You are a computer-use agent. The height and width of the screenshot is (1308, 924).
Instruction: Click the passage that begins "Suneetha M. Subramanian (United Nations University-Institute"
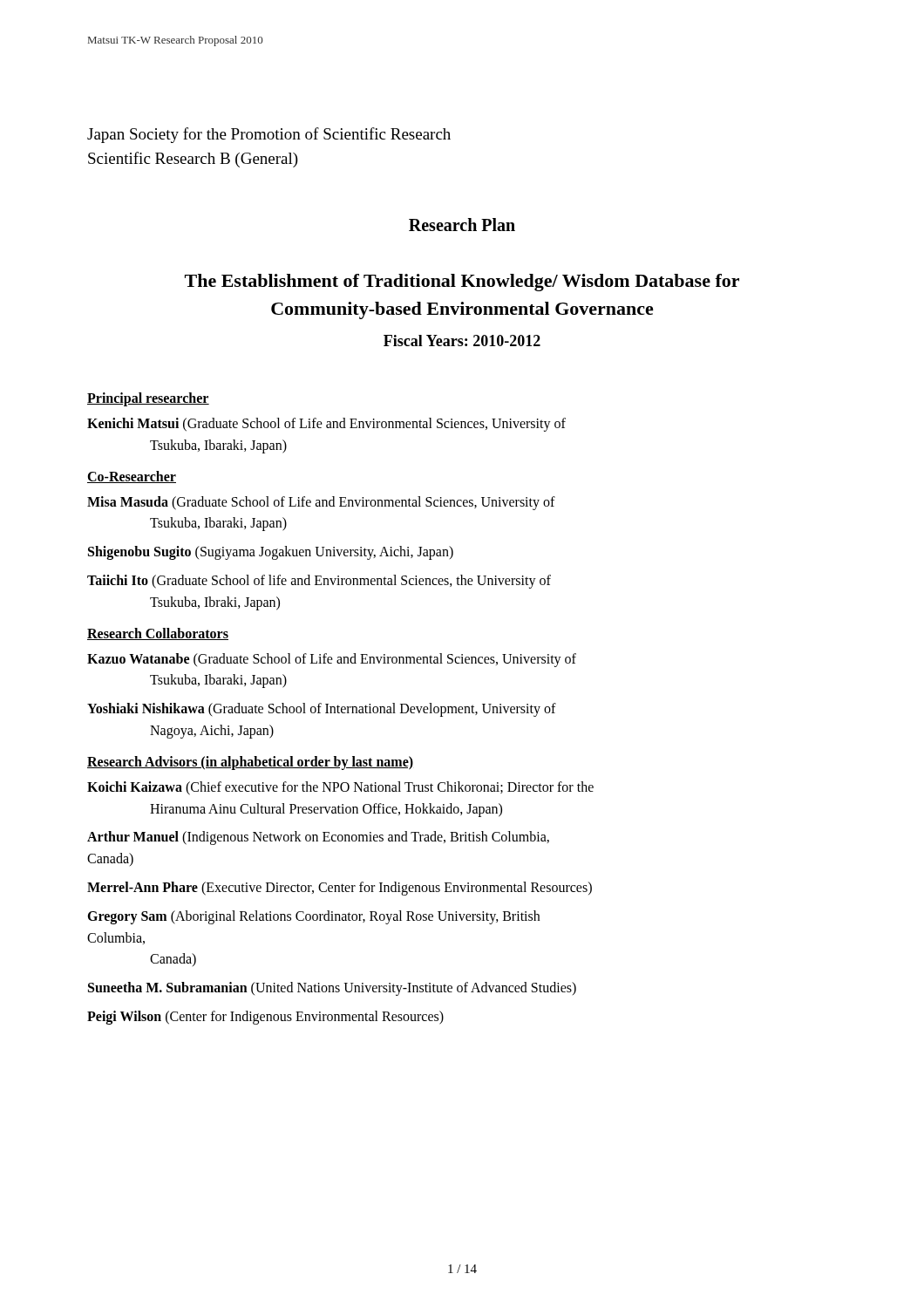click(332, 988)
